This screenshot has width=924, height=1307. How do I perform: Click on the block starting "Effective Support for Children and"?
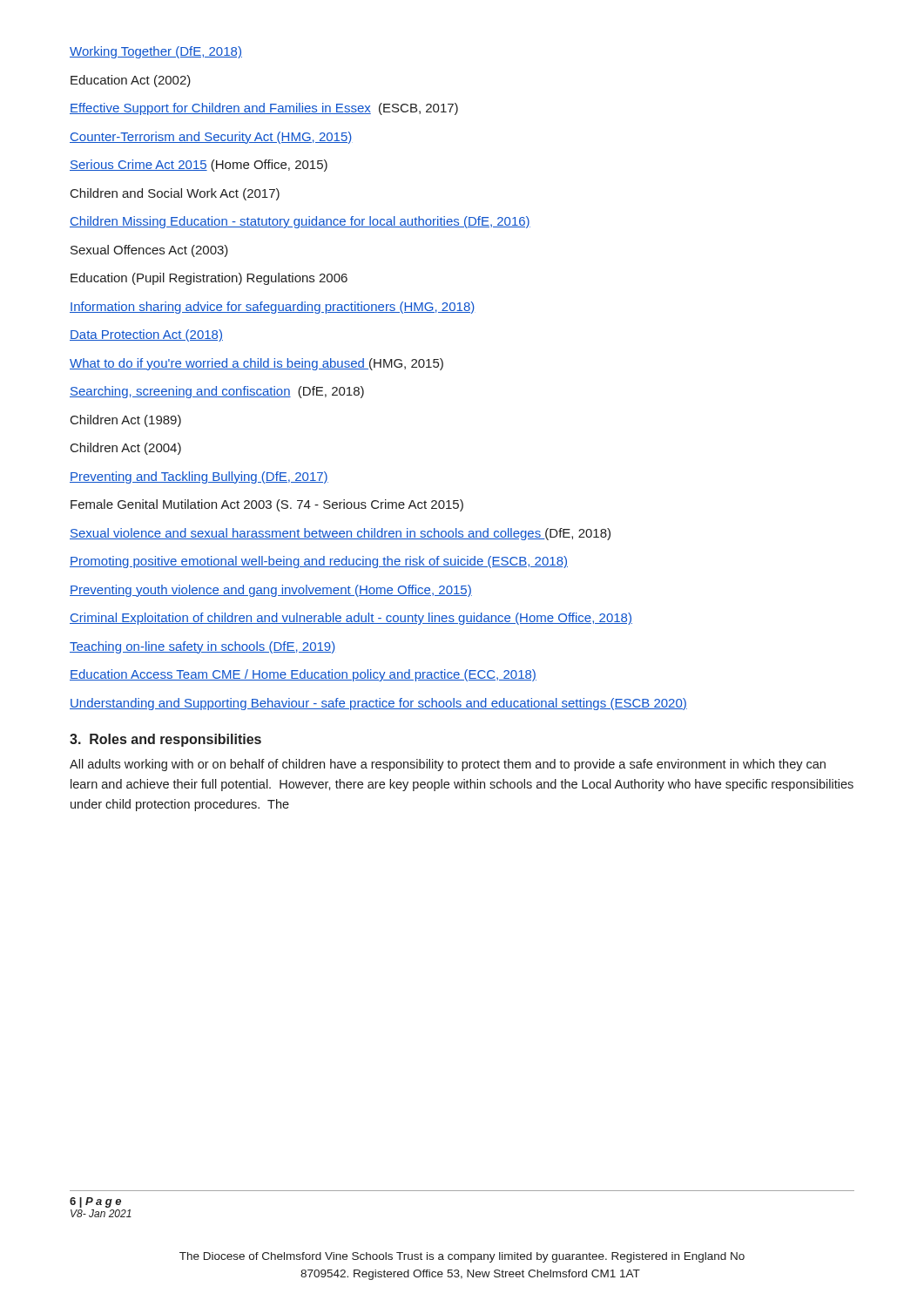[x=264, y=108]
